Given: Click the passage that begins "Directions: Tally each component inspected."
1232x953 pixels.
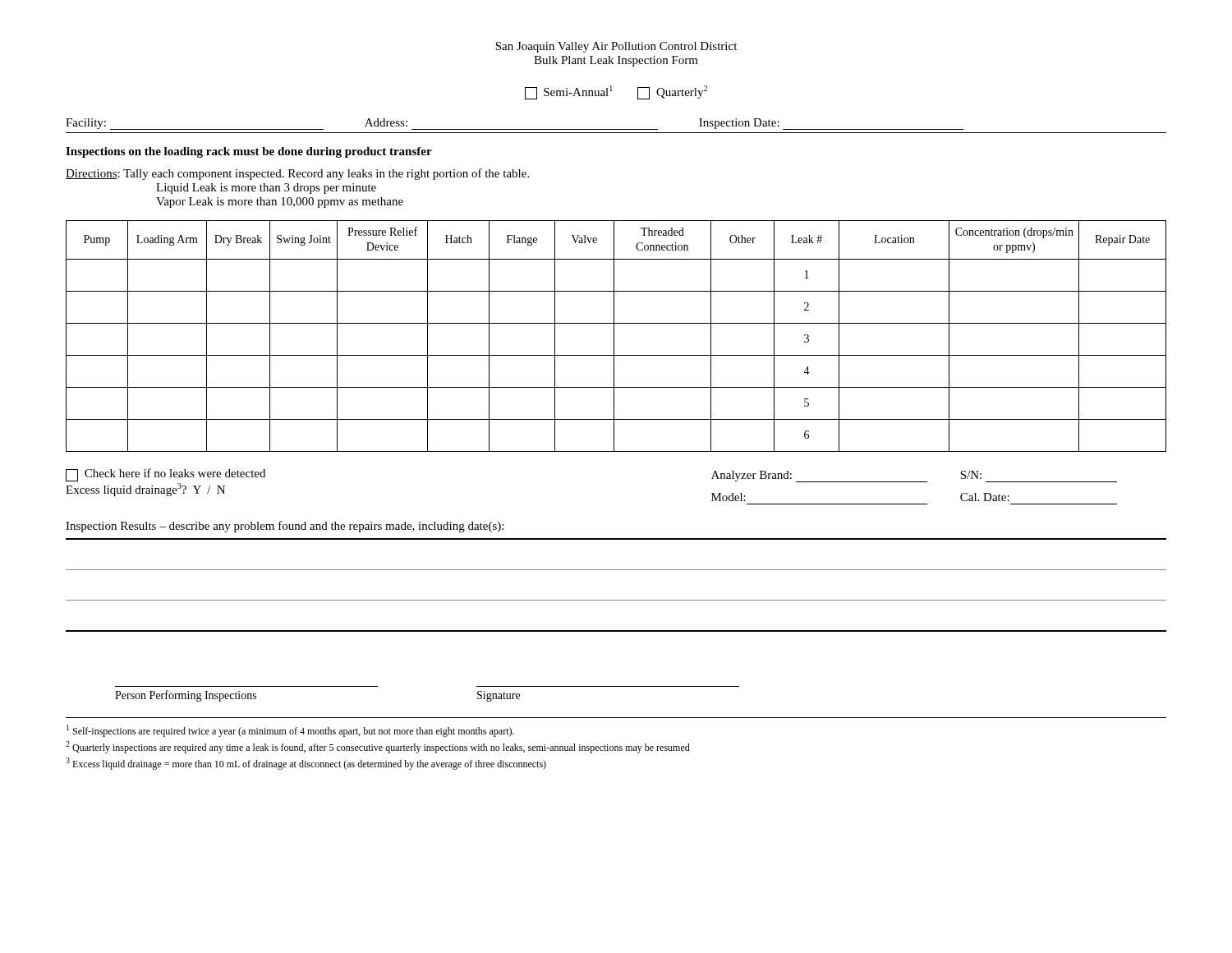Looking at the screenshot, I should (x=297, y=174).
